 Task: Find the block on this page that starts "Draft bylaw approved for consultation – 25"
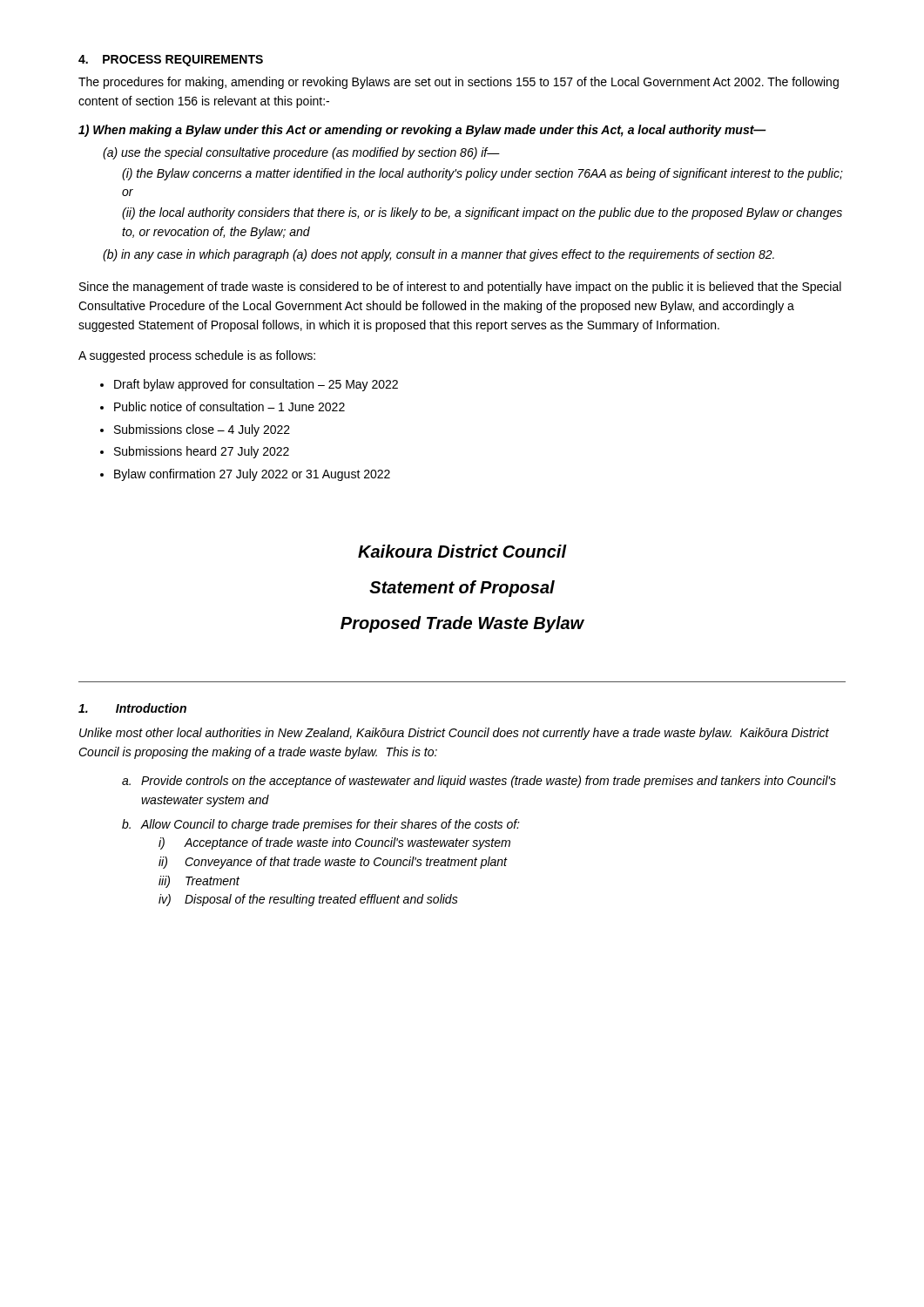(x=256, y=384)
